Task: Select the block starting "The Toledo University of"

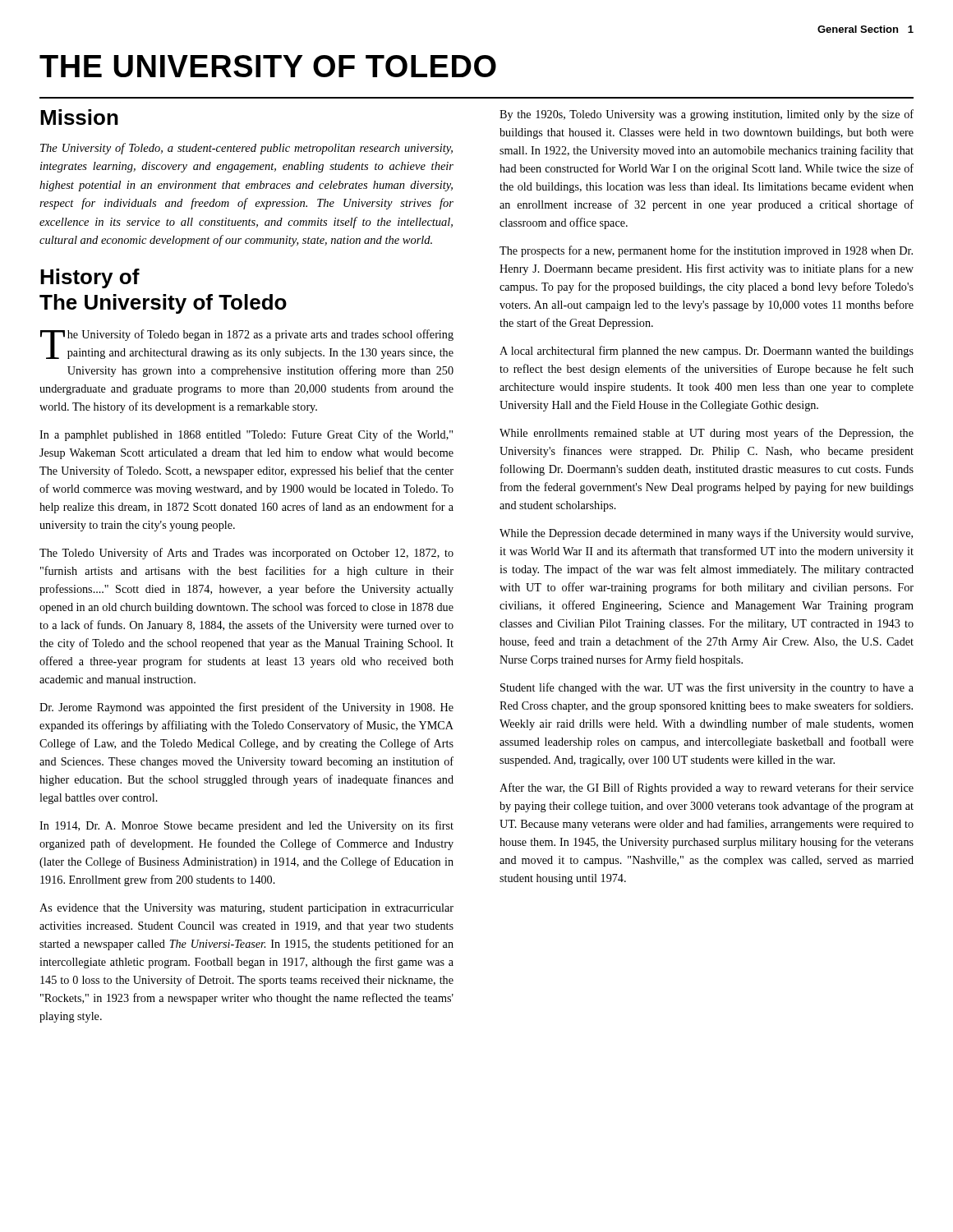Action: pyautogui.click(x=246, y=616)
